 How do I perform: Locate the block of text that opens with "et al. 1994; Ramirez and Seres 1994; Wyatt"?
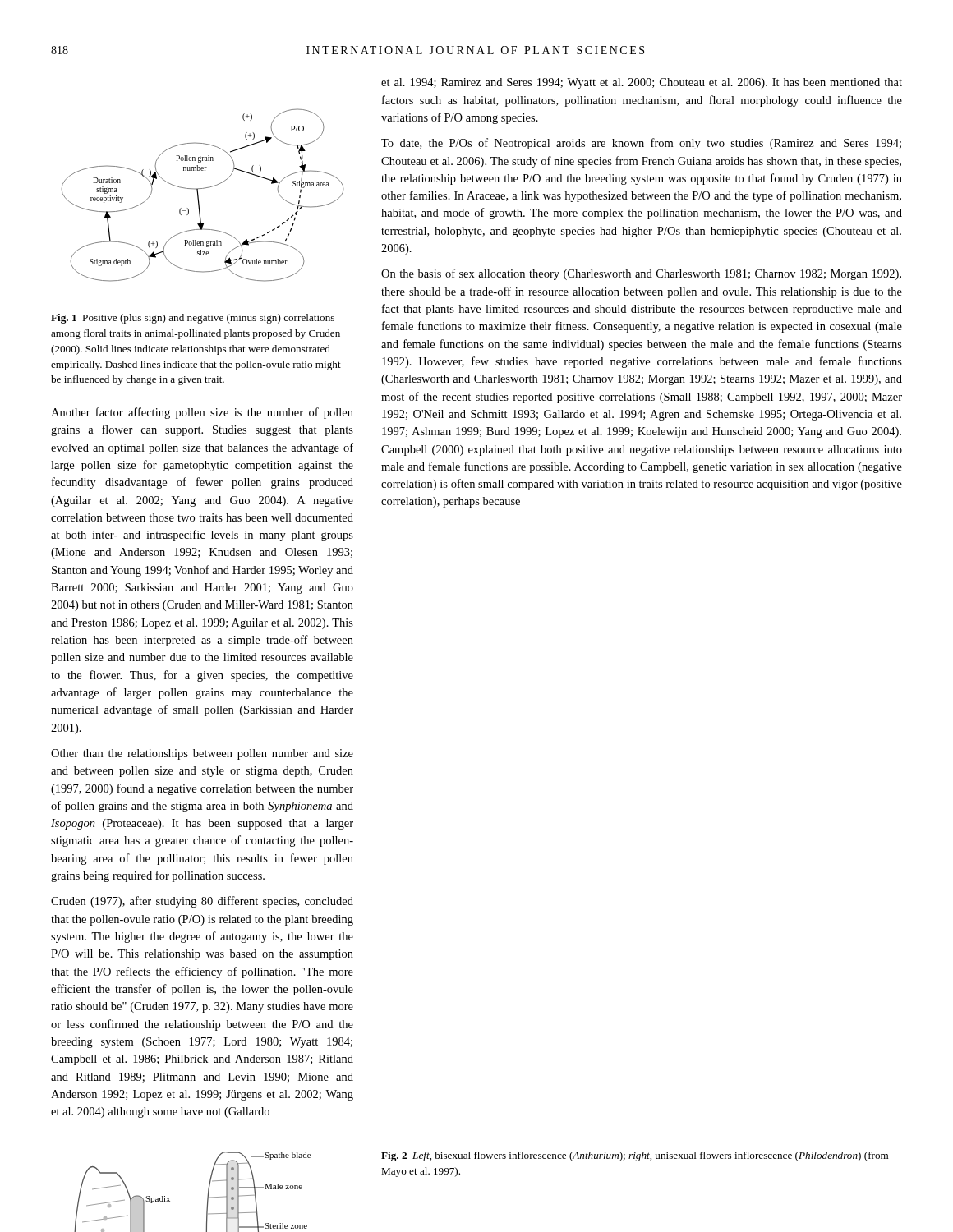pos(642,100)
